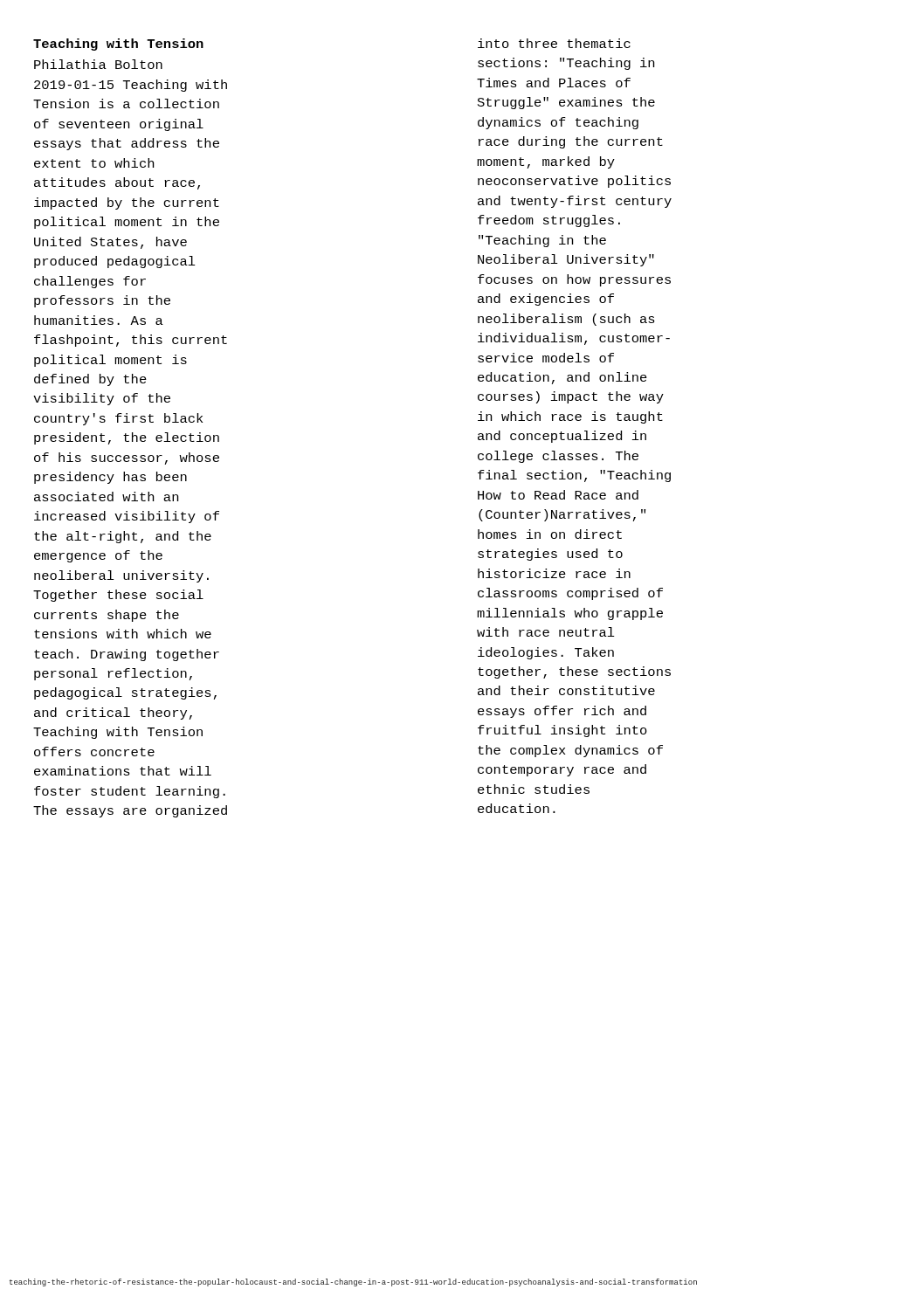
Task: Select the text block with the text "into three thematic sections:"
Action: [574, 427]
